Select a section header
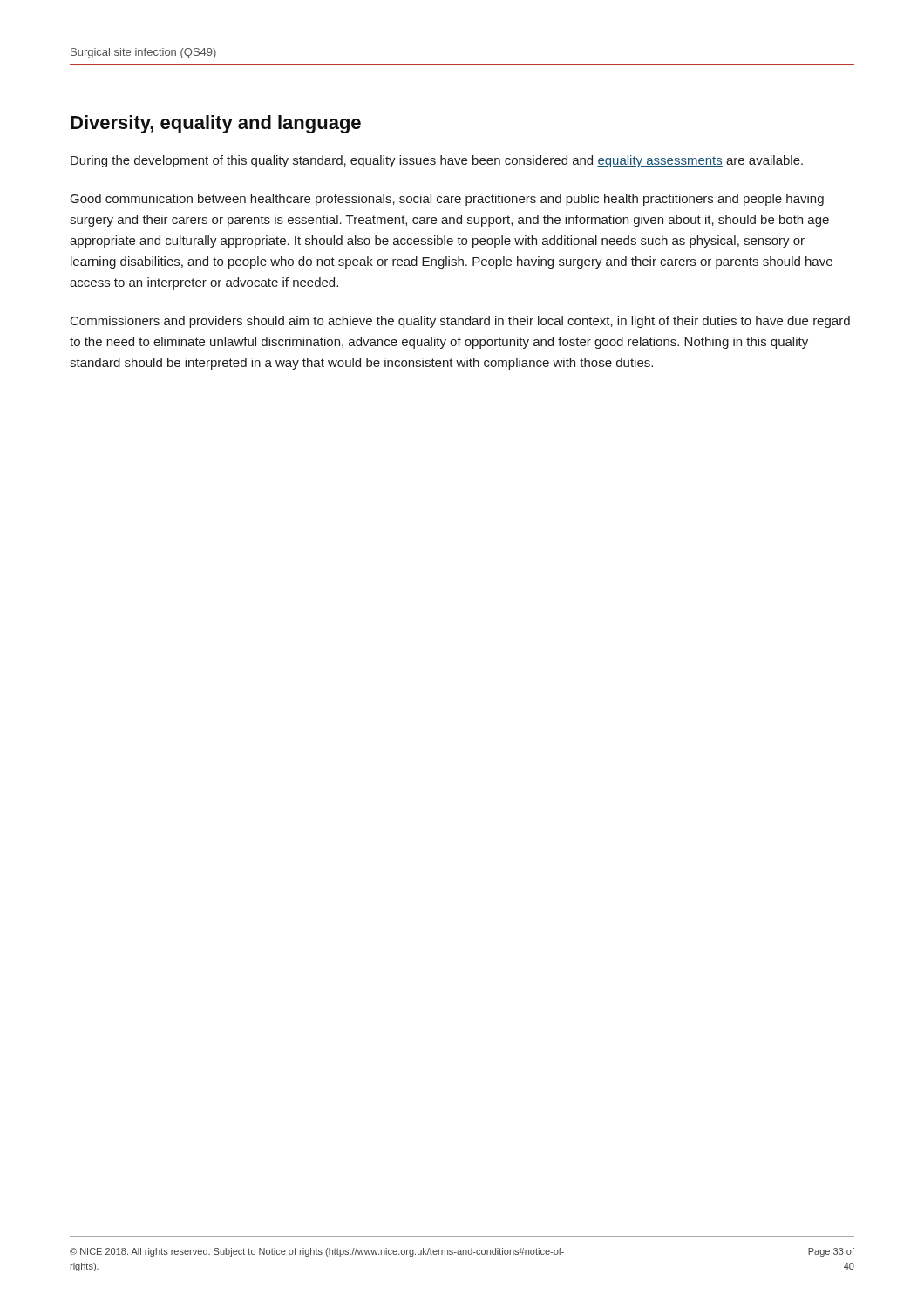The height and width of the screenshot is (1308, 924). click(x=216, y=122)
